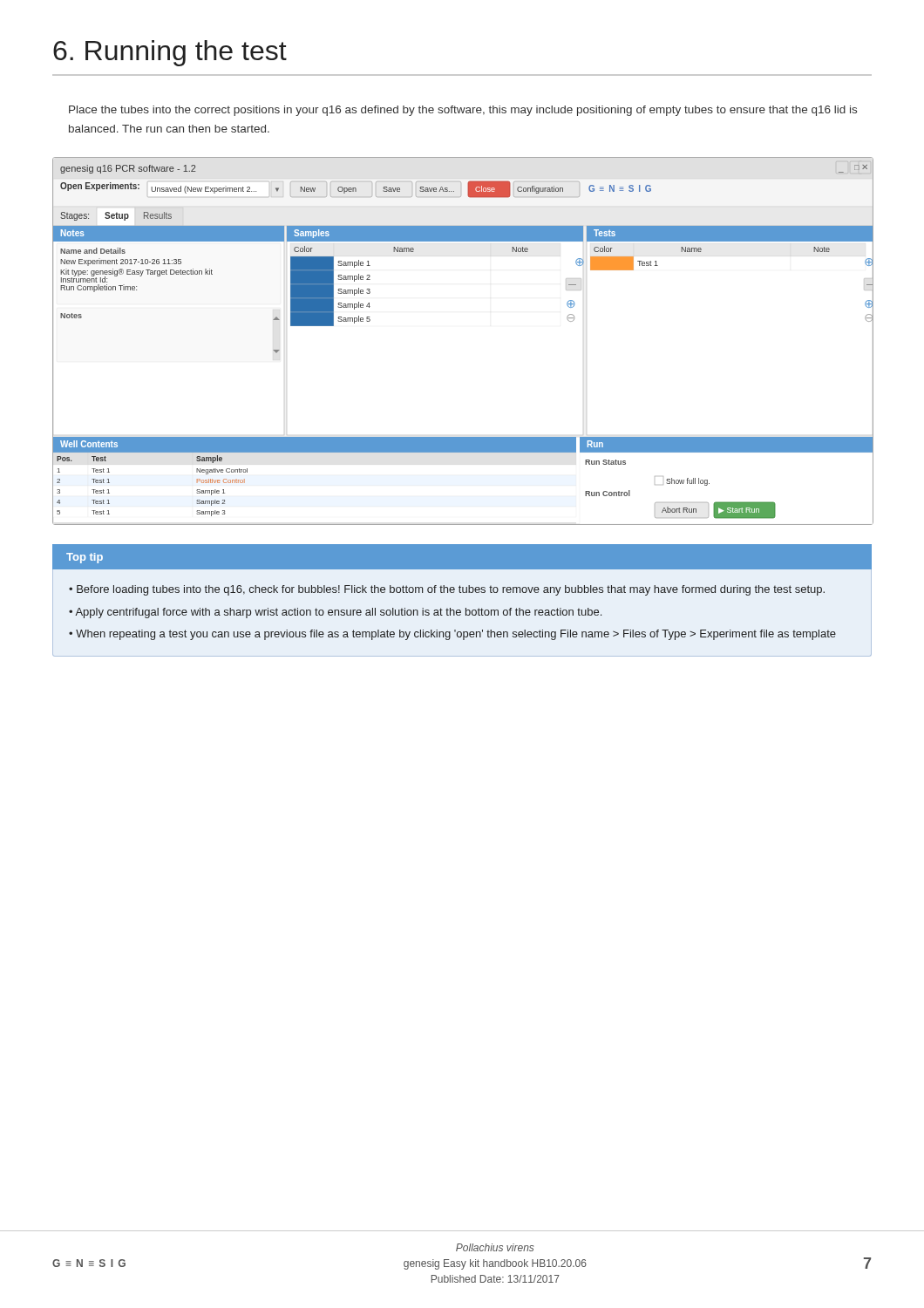Navigate to the passage starting "Top tip"
The width and height of the screenshot is (924, 1308).
(85, 557)
